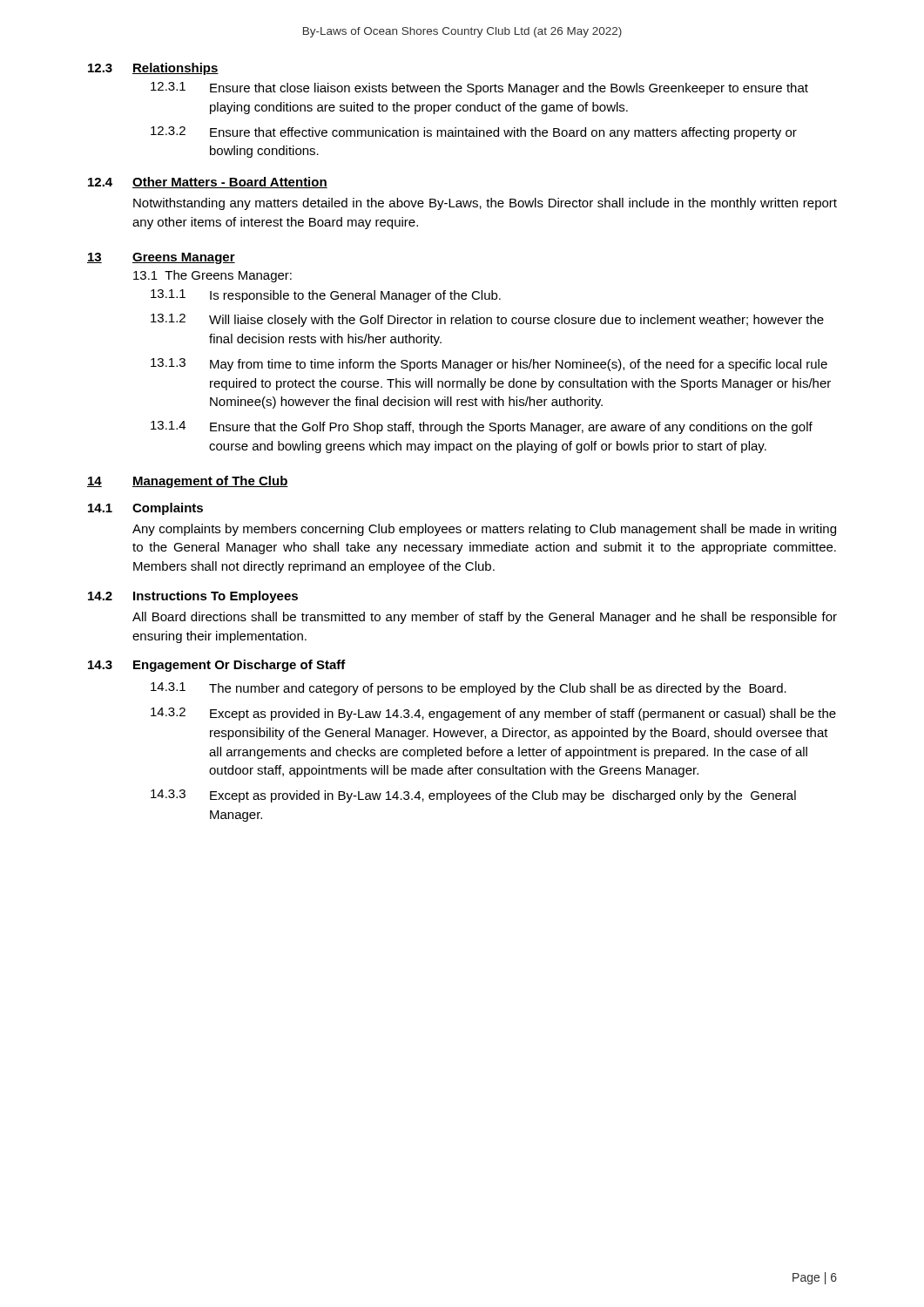Locate the text block starting "Notwithstanding any matters detailed in the"

pos(485,212)
